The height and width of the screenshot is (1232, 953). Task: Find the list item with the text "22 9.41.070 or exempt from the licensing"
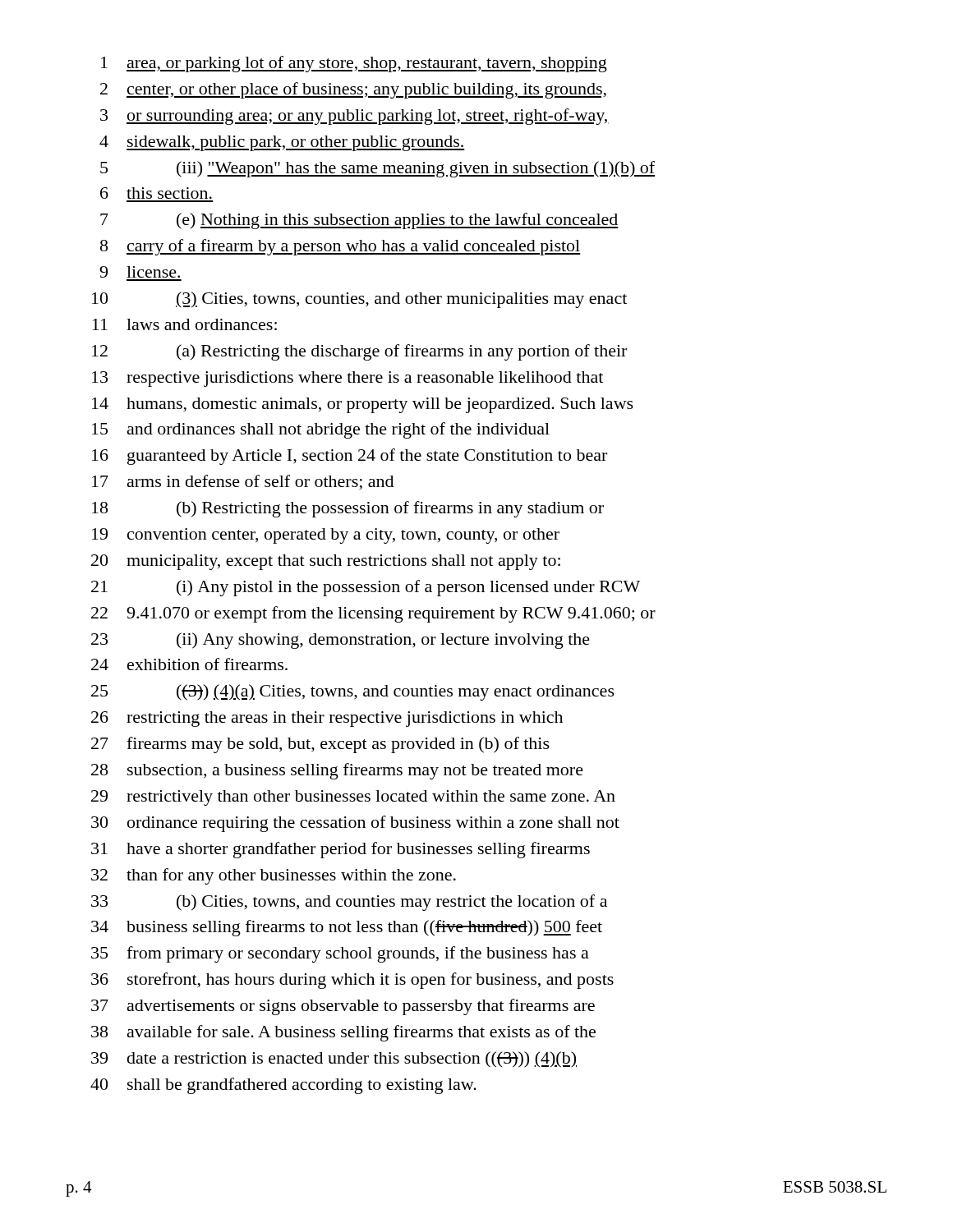tap(476, 612)
